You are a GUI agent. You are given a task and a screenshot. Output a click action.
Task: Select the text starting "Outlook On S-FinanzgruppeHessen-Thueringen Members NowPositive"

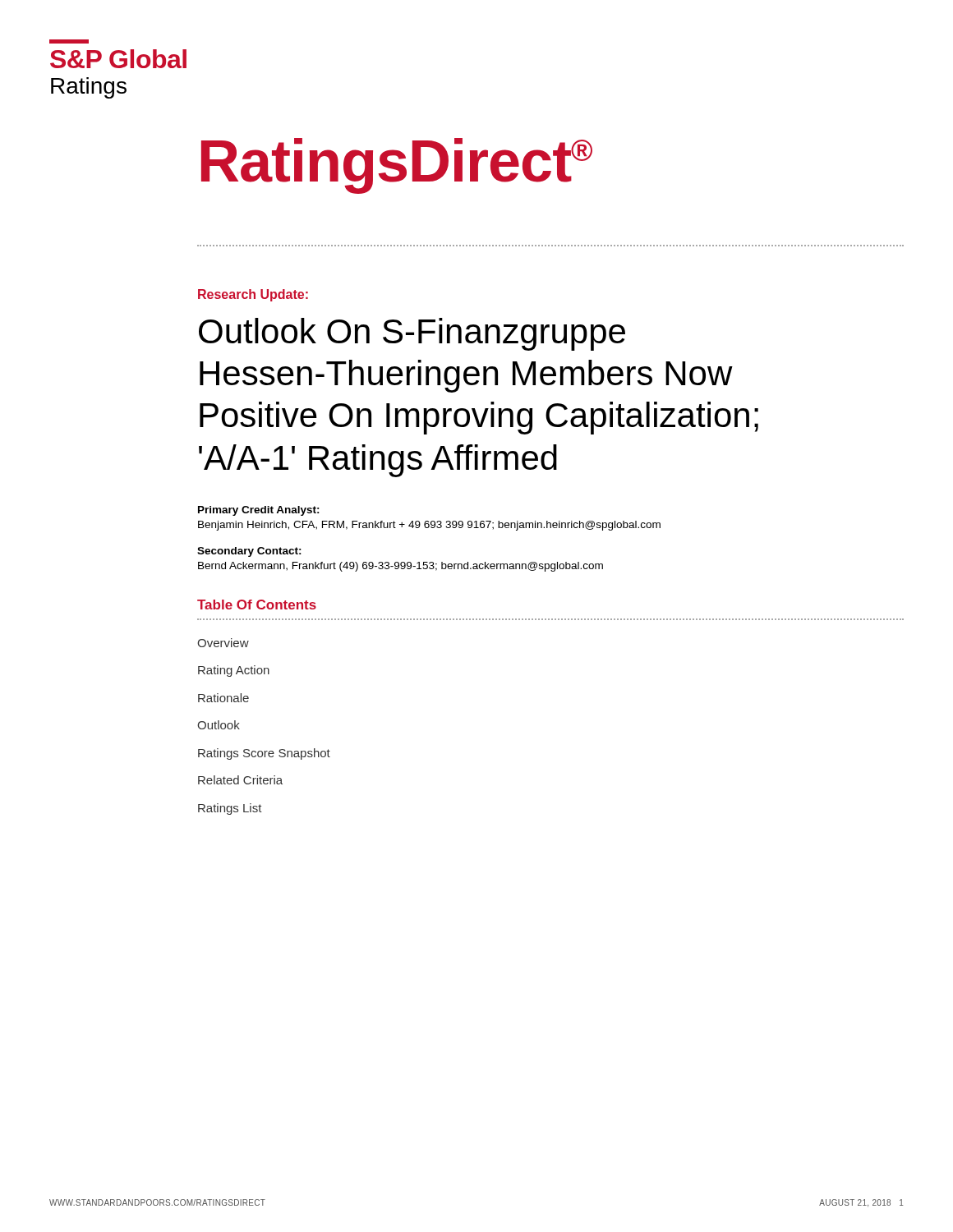479,394
